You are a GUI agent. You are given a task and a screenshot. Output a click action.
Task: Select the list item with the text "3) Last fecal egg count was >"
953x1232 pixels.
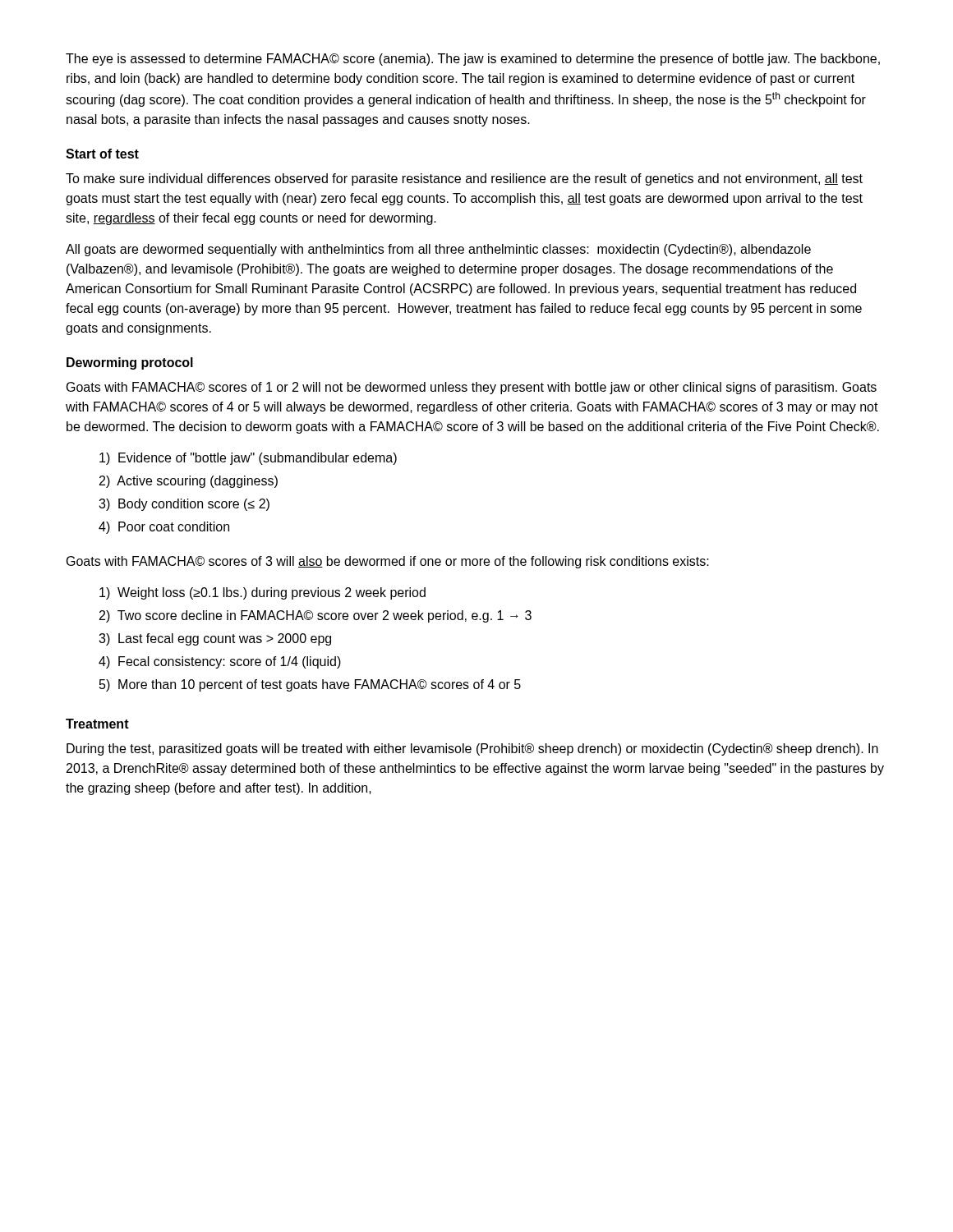pos(215,639)
